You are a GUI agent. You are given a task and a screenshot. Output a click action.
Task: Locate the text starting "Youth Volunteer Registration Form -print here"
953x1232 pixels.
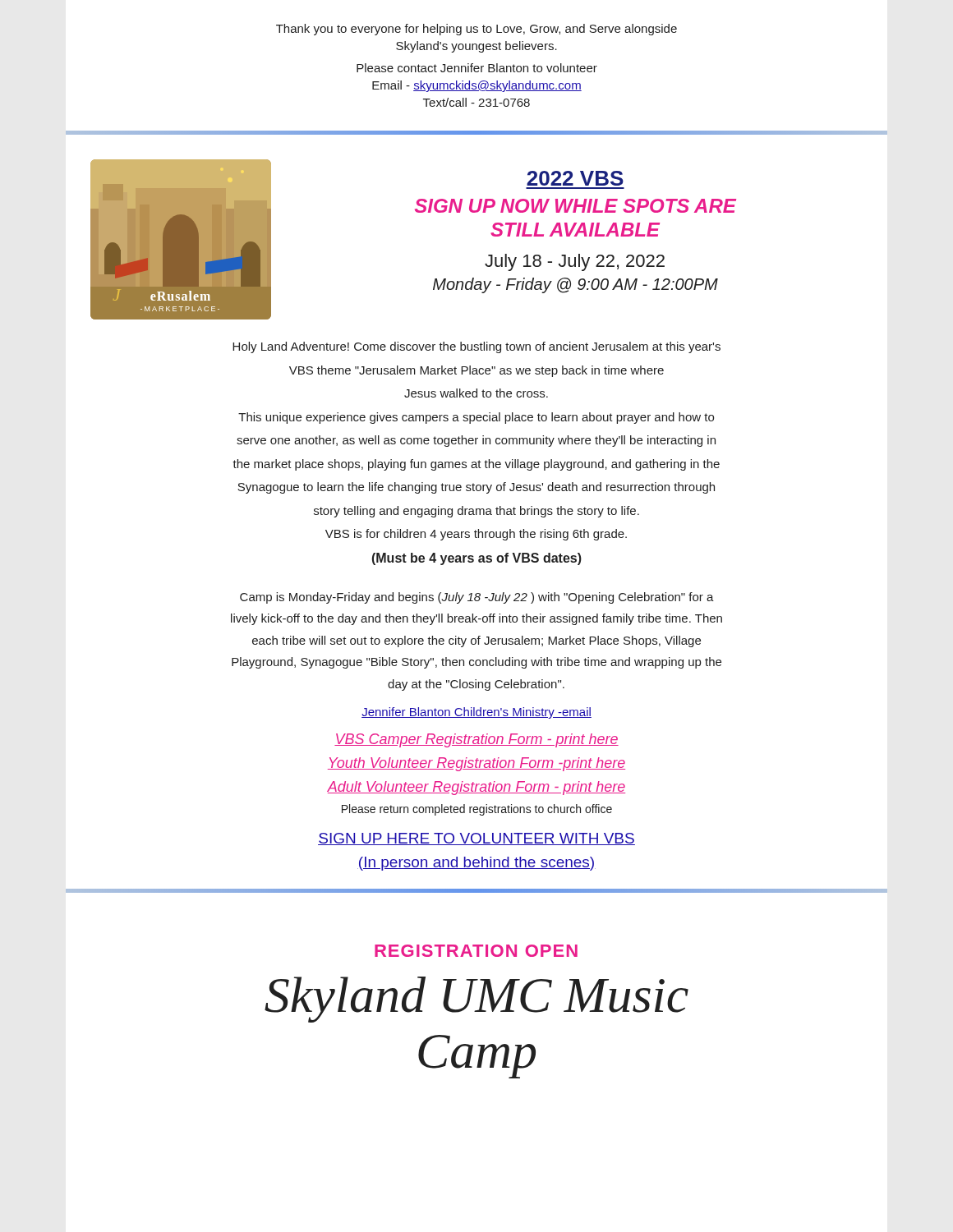click(476, 763)
